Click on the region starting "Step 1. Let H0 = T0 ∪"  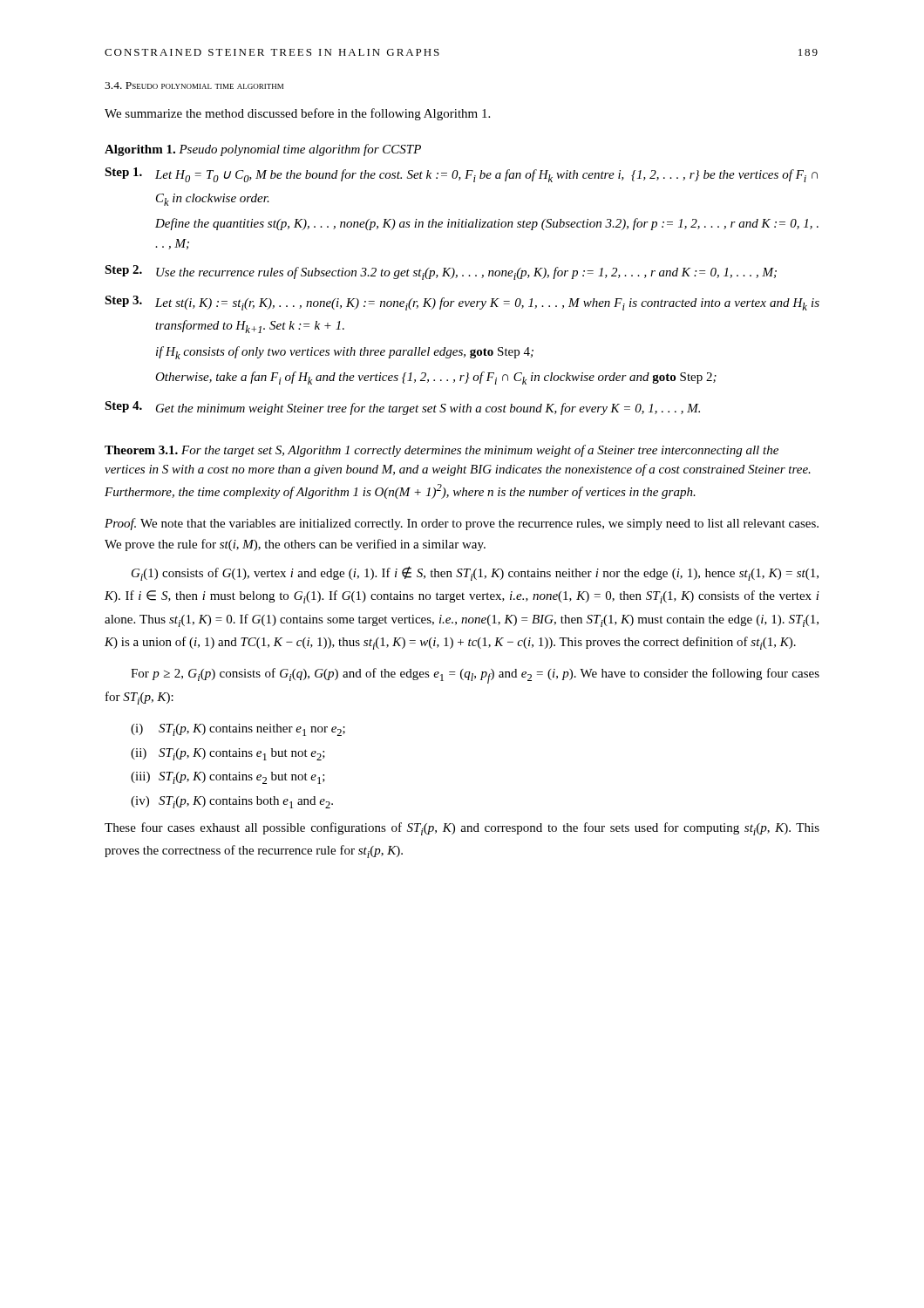(x=462, y=211)
